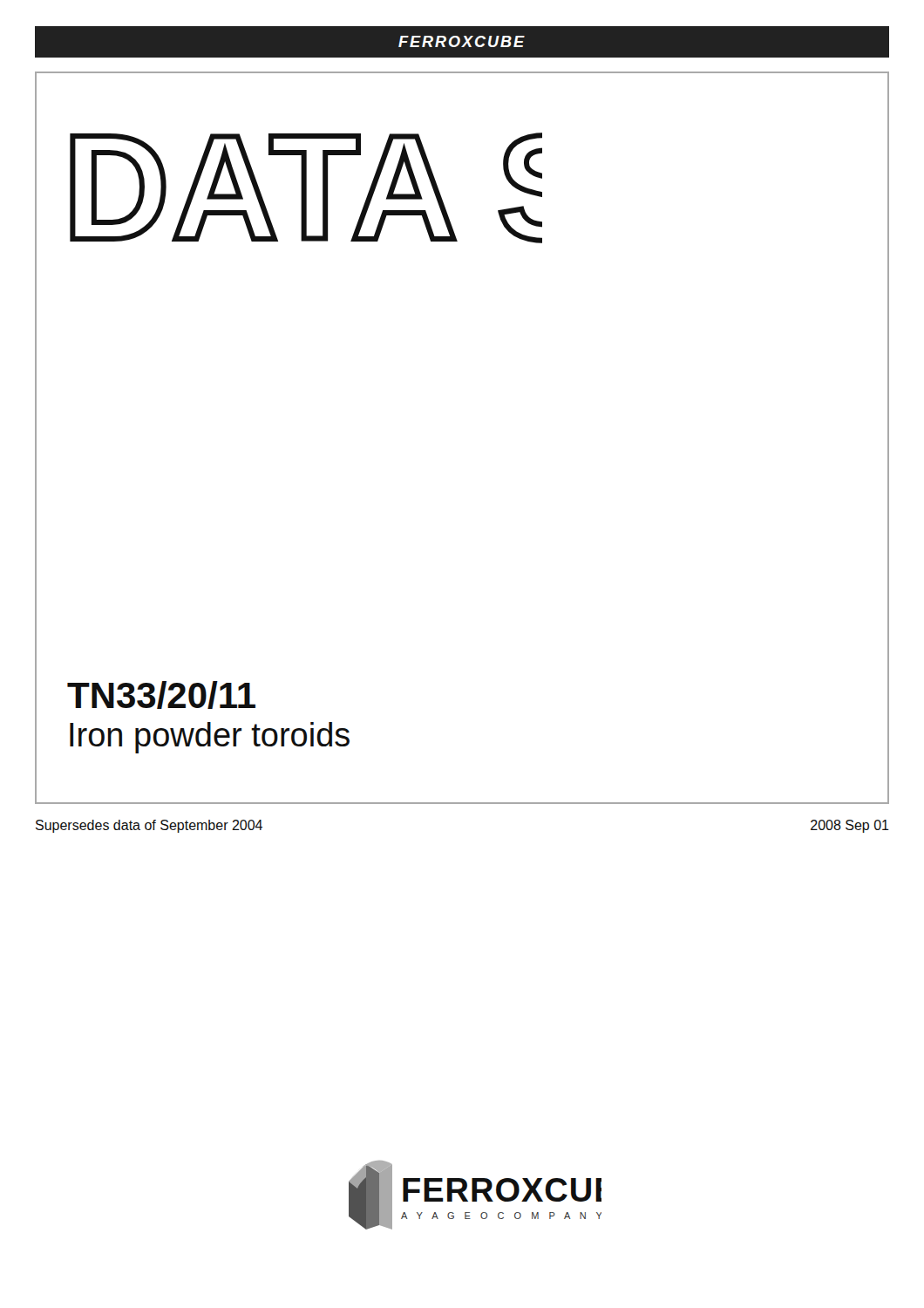Select the illustration
This screenshot has height=1308, width=924.
298,187
